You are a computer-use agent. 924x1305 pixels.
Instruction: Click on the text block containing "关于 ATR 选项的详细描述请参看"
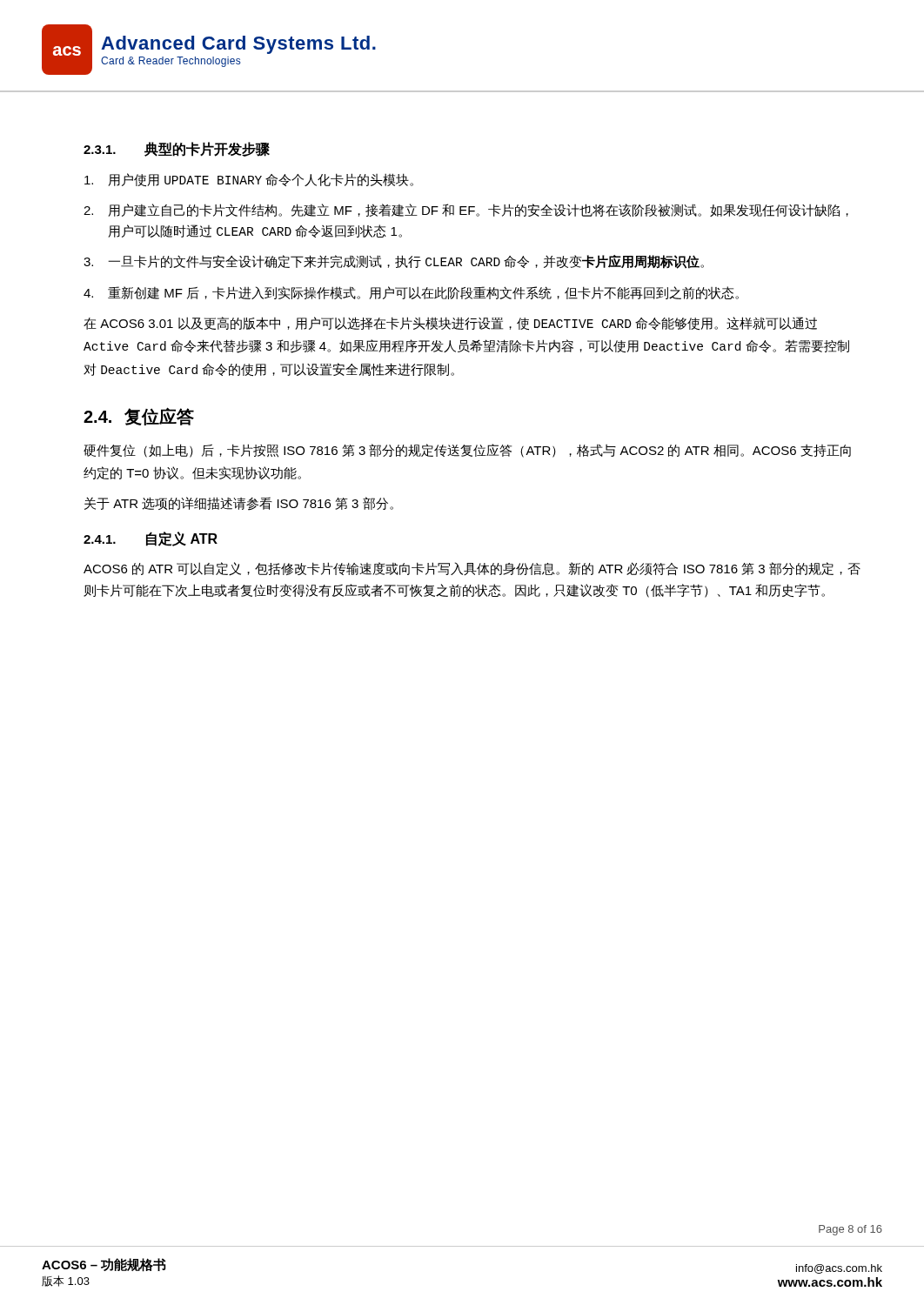(x=243, y=504)
